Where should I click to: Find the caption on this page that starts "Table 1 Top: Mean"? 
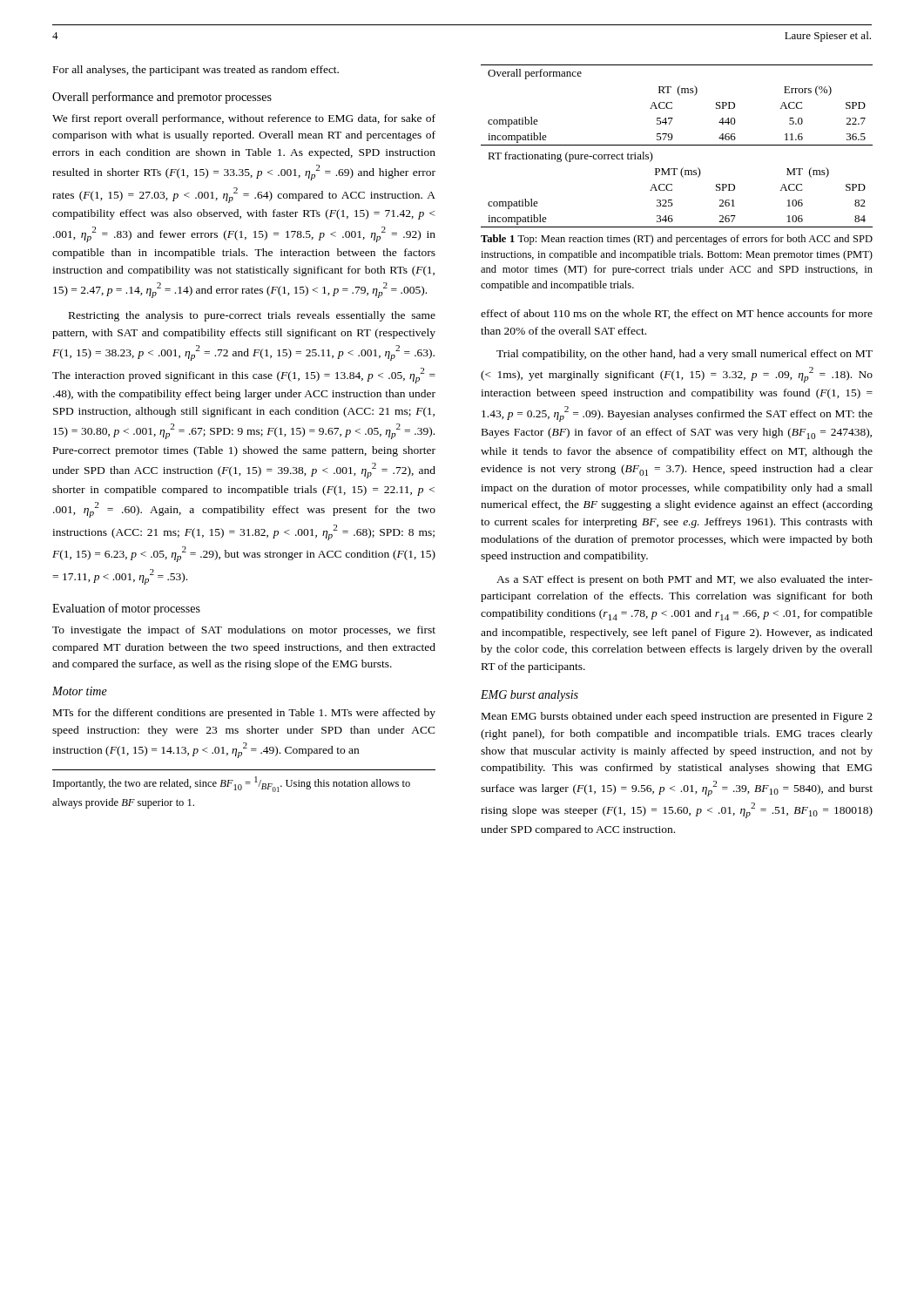pyautogui.click(x=677, y=262)
